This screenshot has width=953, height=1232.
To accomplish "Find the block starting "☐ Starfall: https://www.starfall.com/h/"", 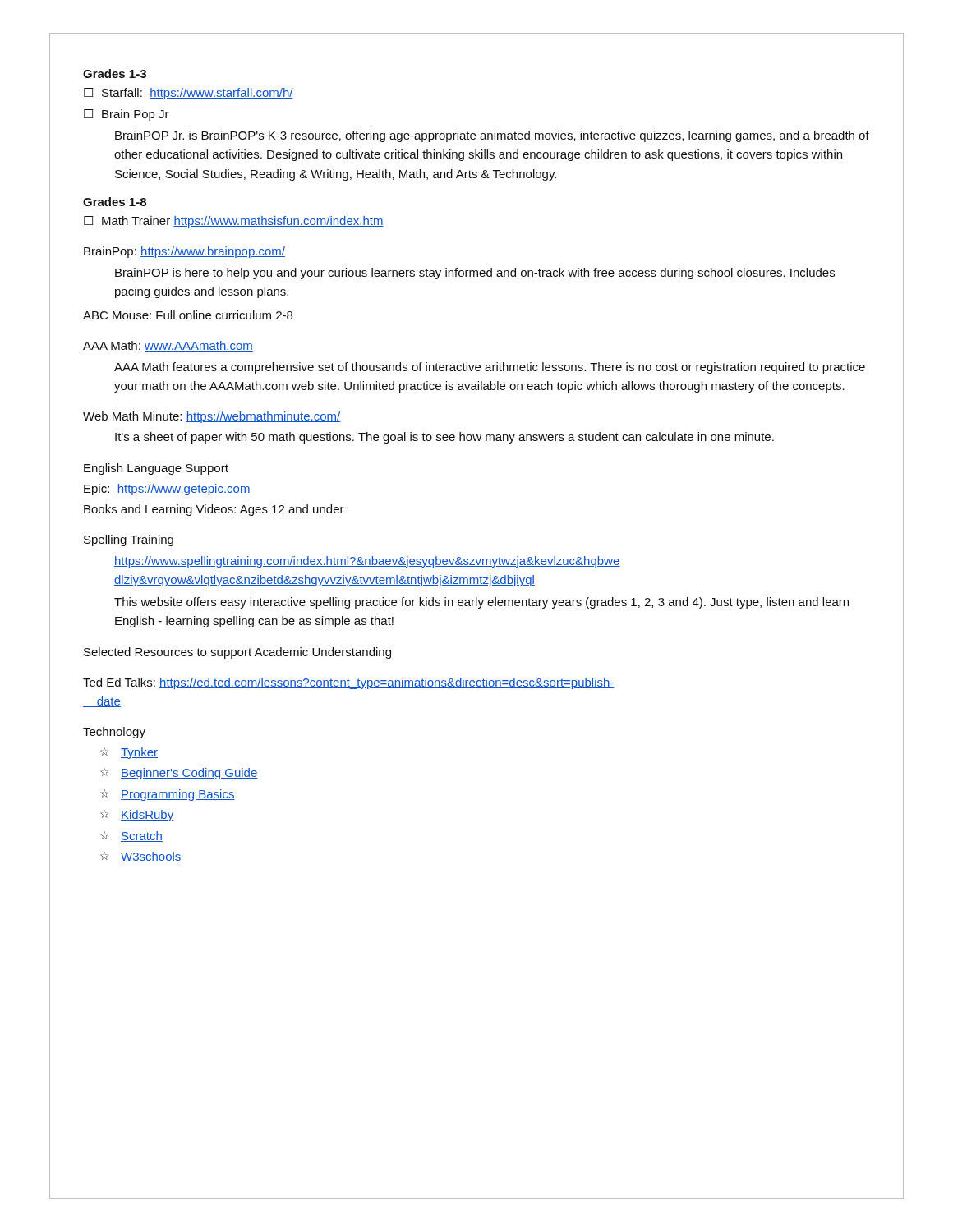I will 188,93.
